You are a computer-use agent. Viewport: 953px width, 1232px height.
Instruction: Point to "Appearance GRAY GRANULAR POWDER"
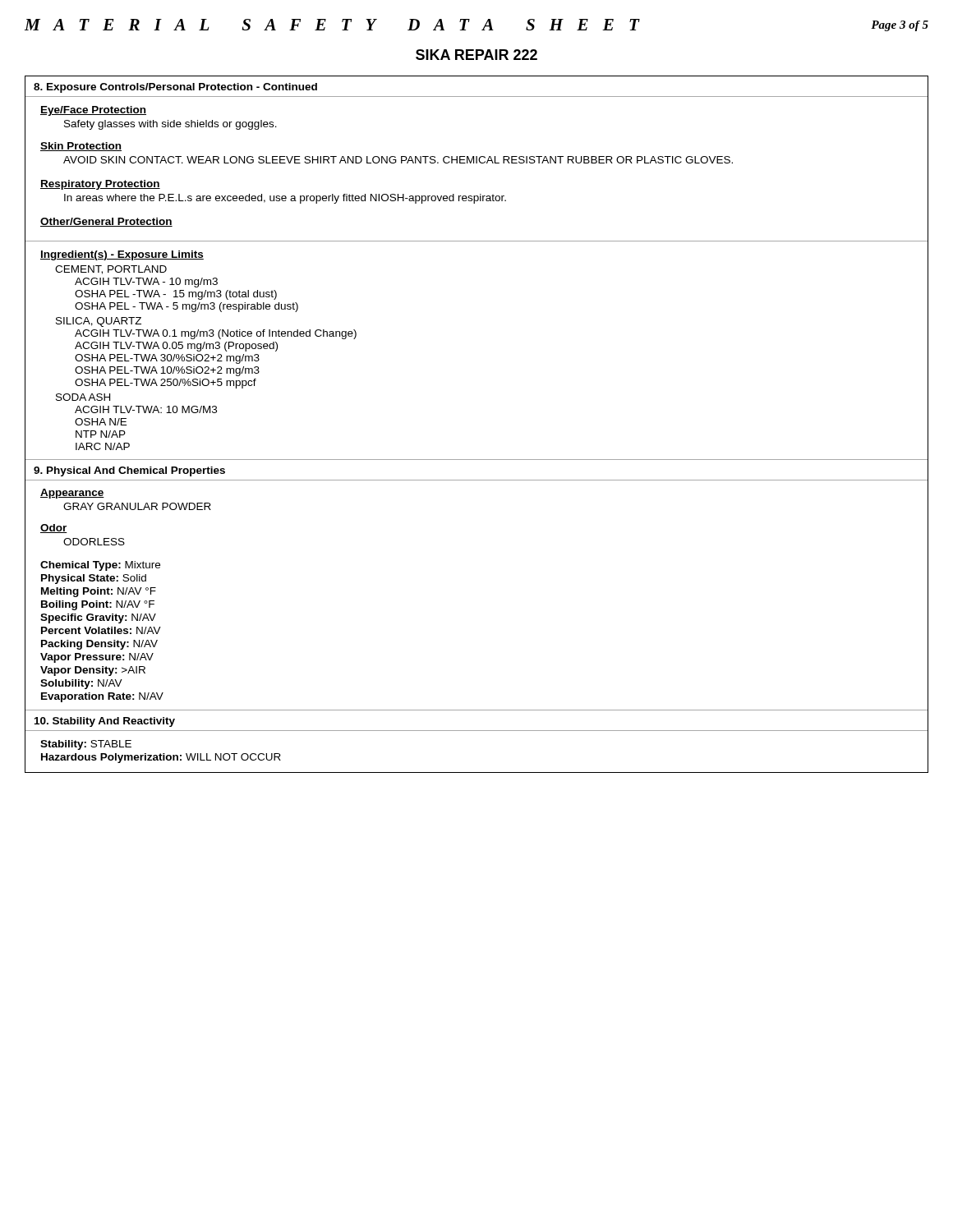coord(72,494)
